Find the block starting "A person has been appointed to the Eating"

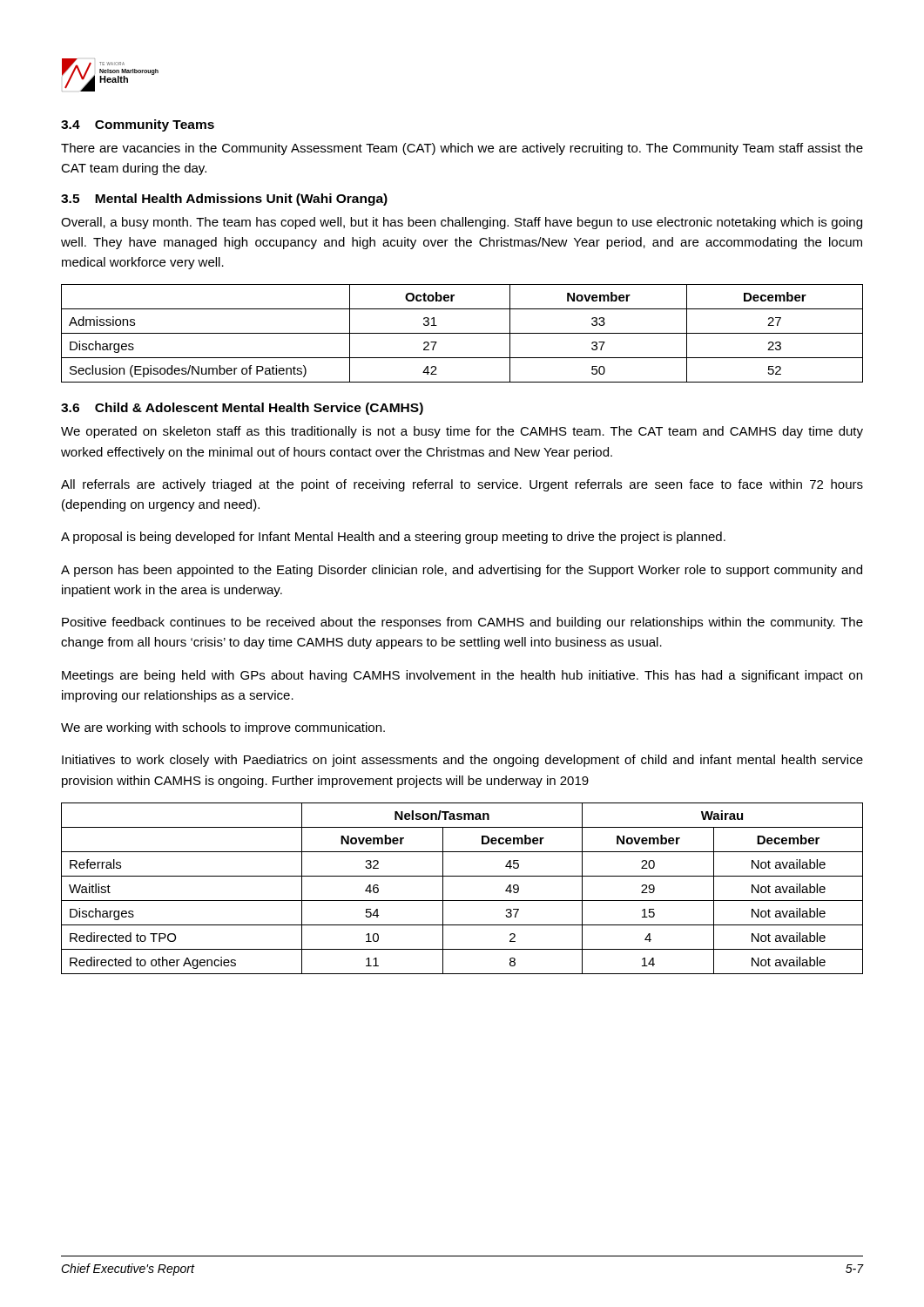(462, 579)
